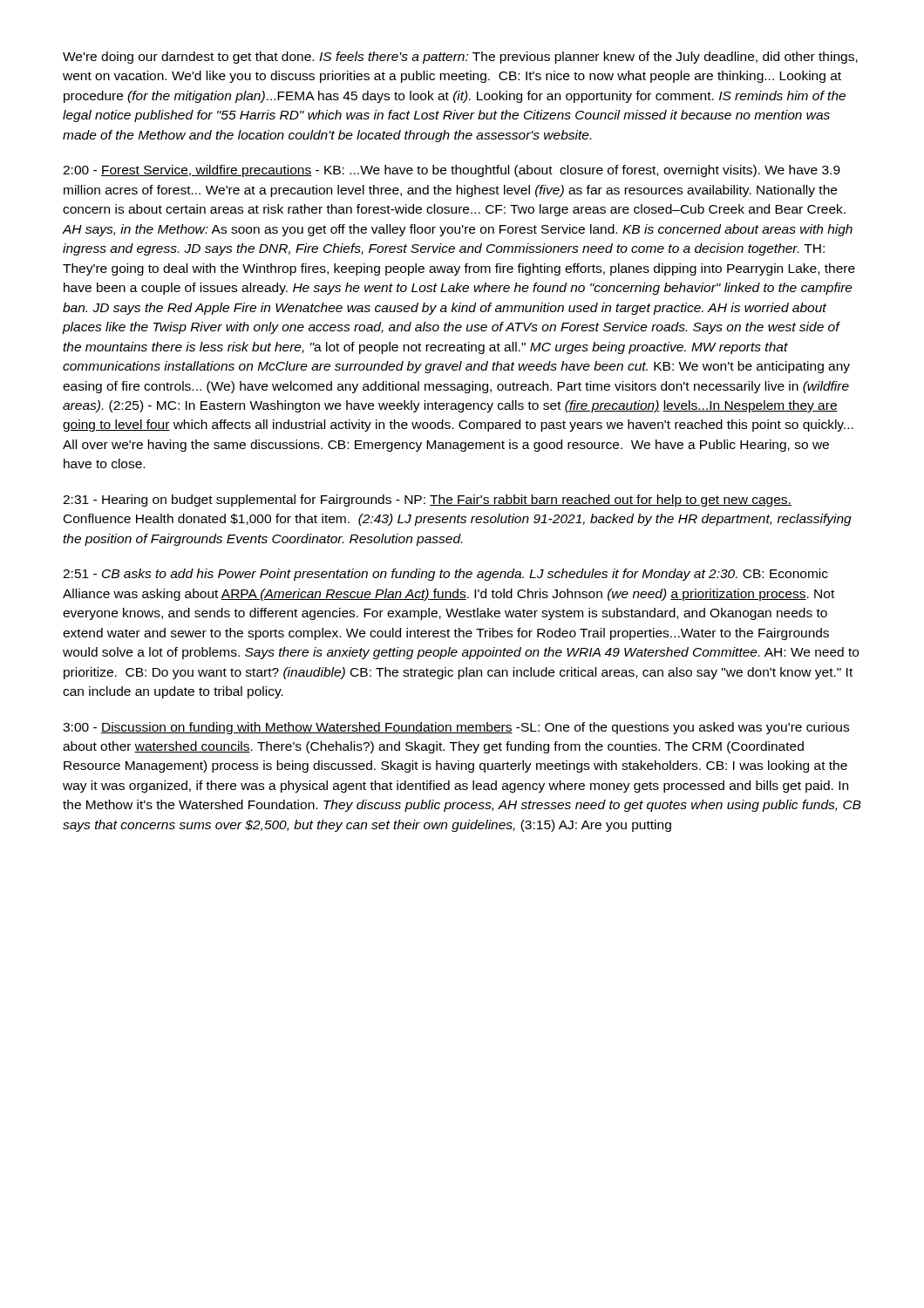The height and width of the screenshot is (1308, 924).
Task: Find the text block containing "We're doing our darndest to"
Action: 461,95
